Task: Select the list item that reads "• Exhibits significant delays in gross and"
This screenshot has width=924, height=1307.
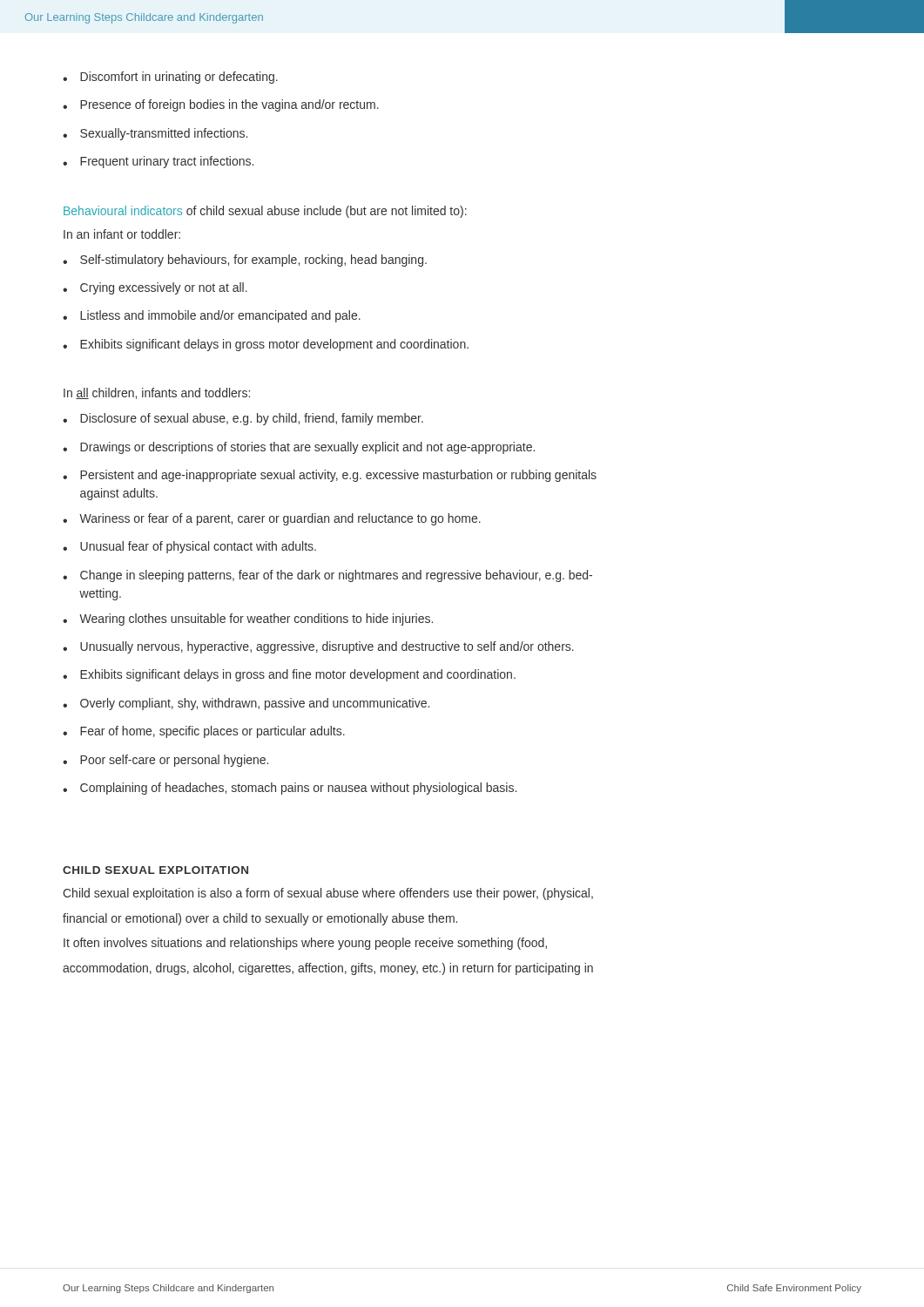Action: [462, 677]
